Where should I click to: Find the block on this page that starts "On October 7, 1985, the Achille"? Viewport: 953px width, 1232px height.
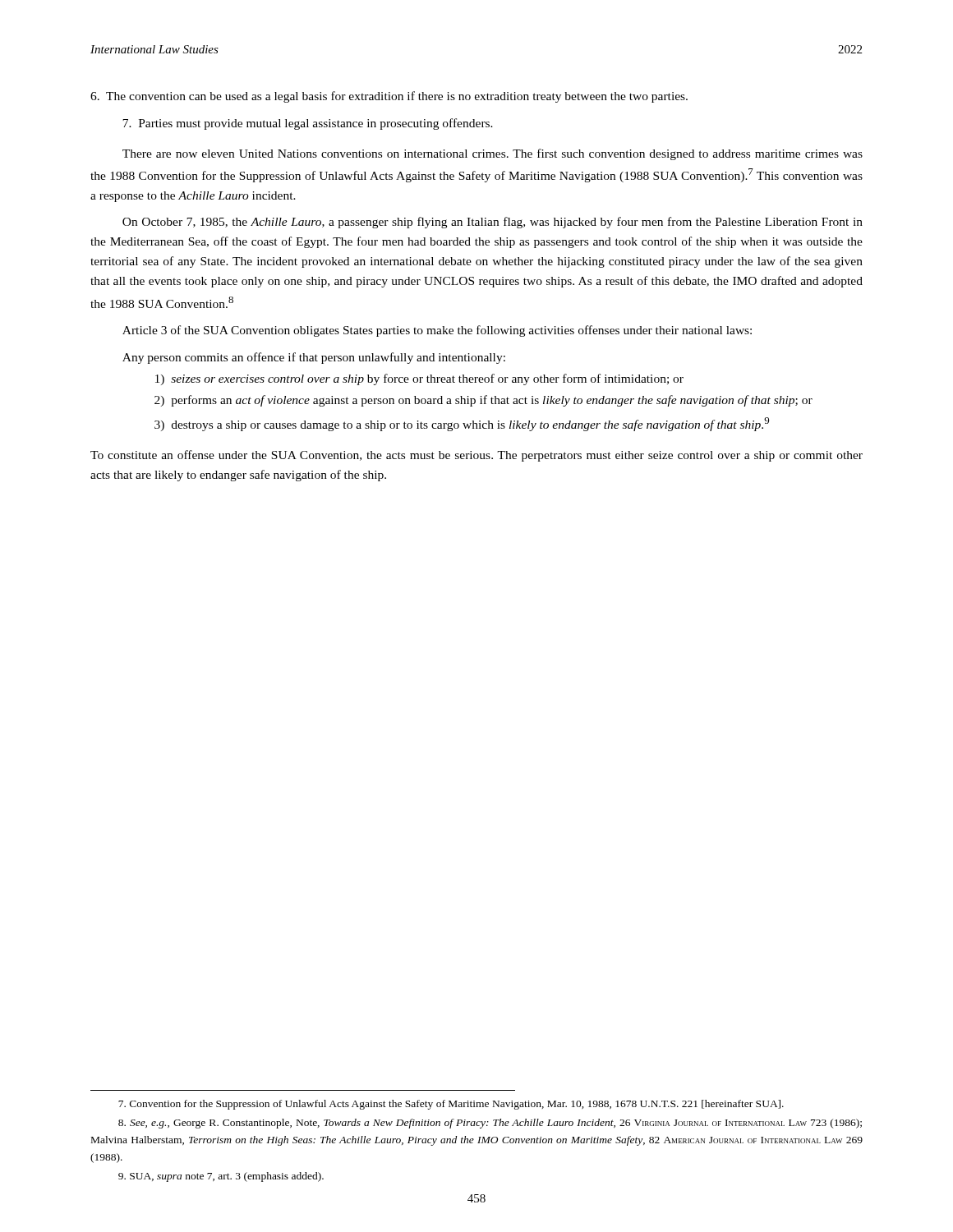click(476, 263)
